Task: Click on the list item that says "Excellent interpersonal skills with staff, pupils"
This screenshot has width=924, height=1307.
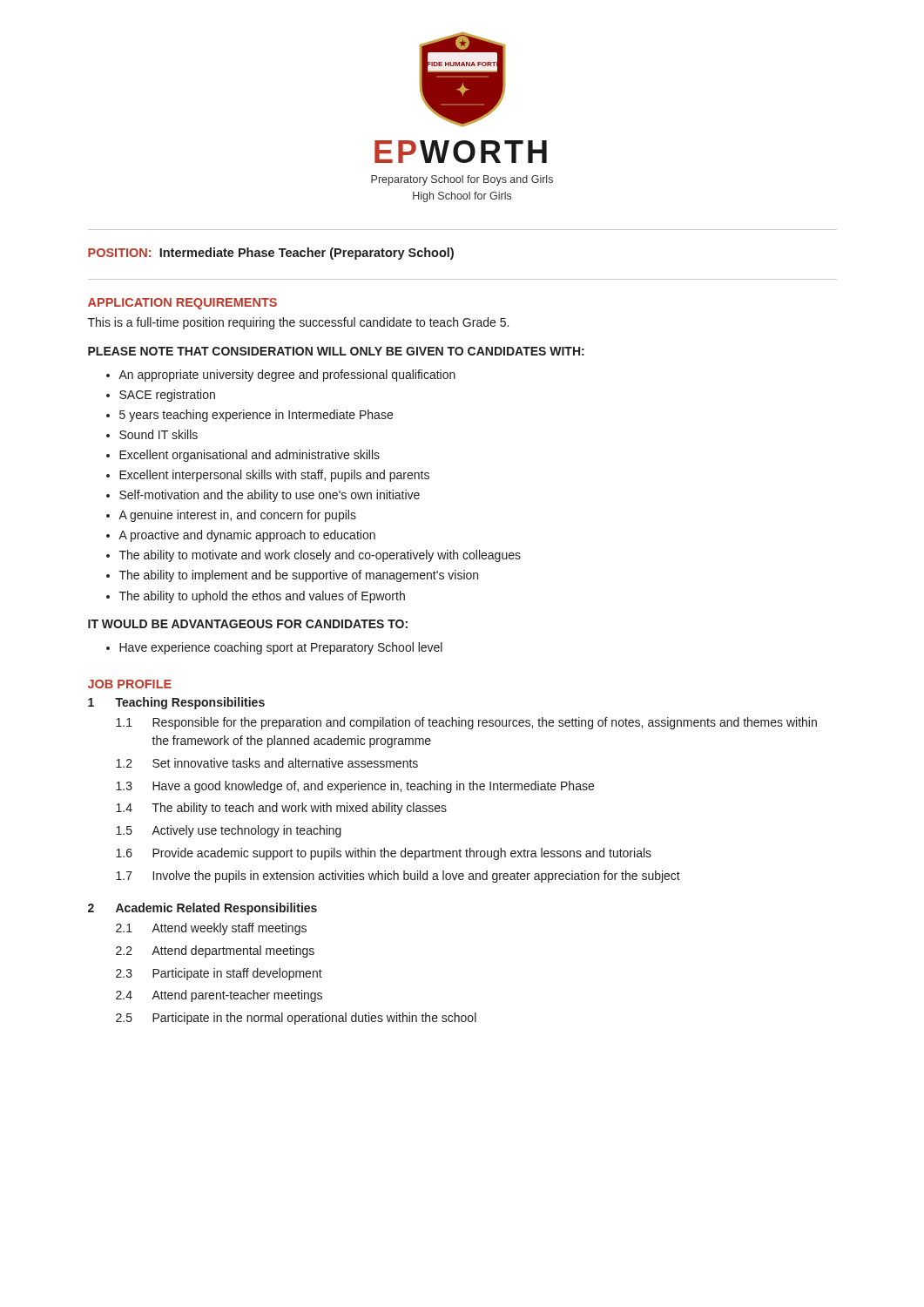Action: [274, 475]
